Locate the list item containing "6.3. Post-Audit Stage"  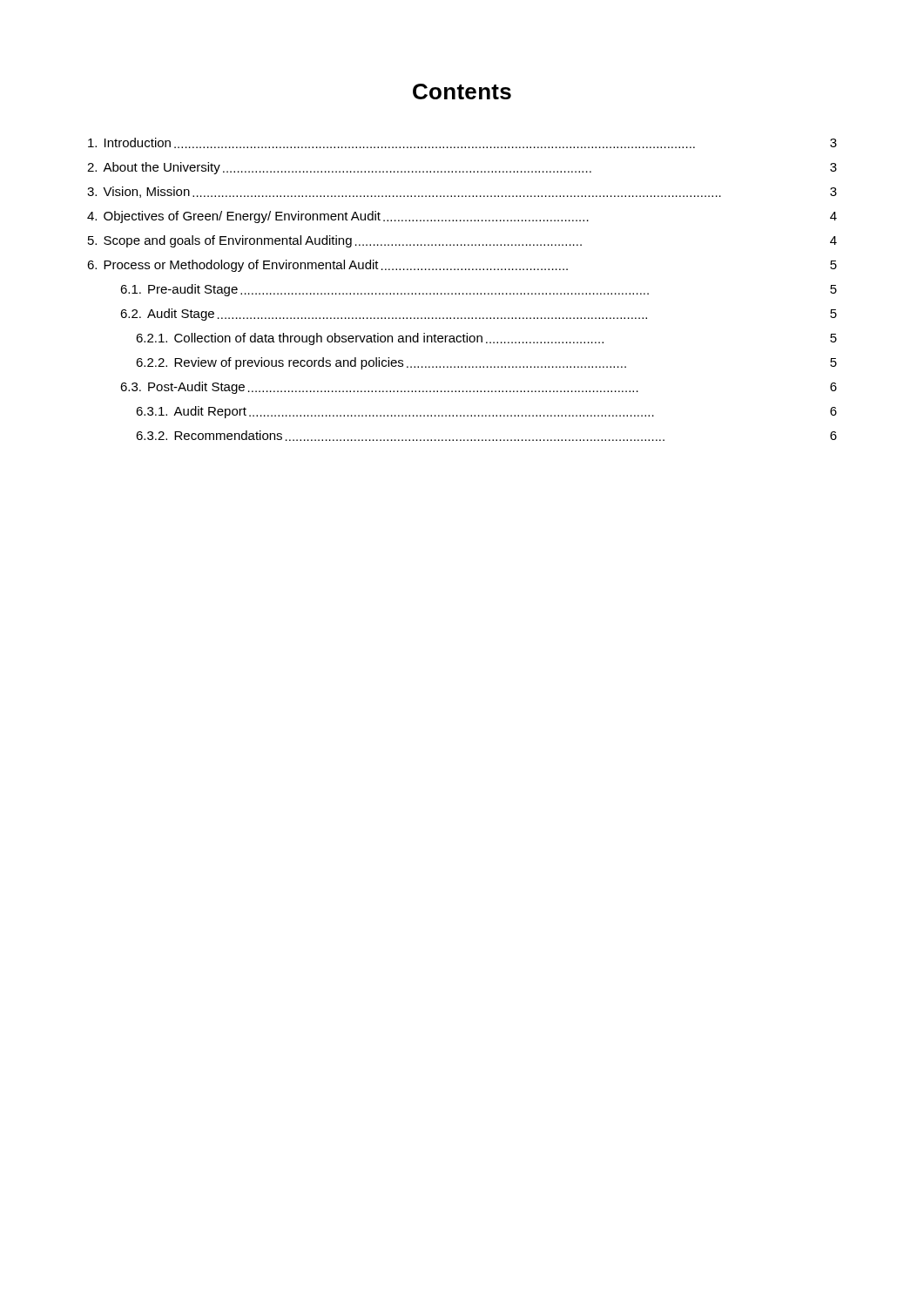479,386
